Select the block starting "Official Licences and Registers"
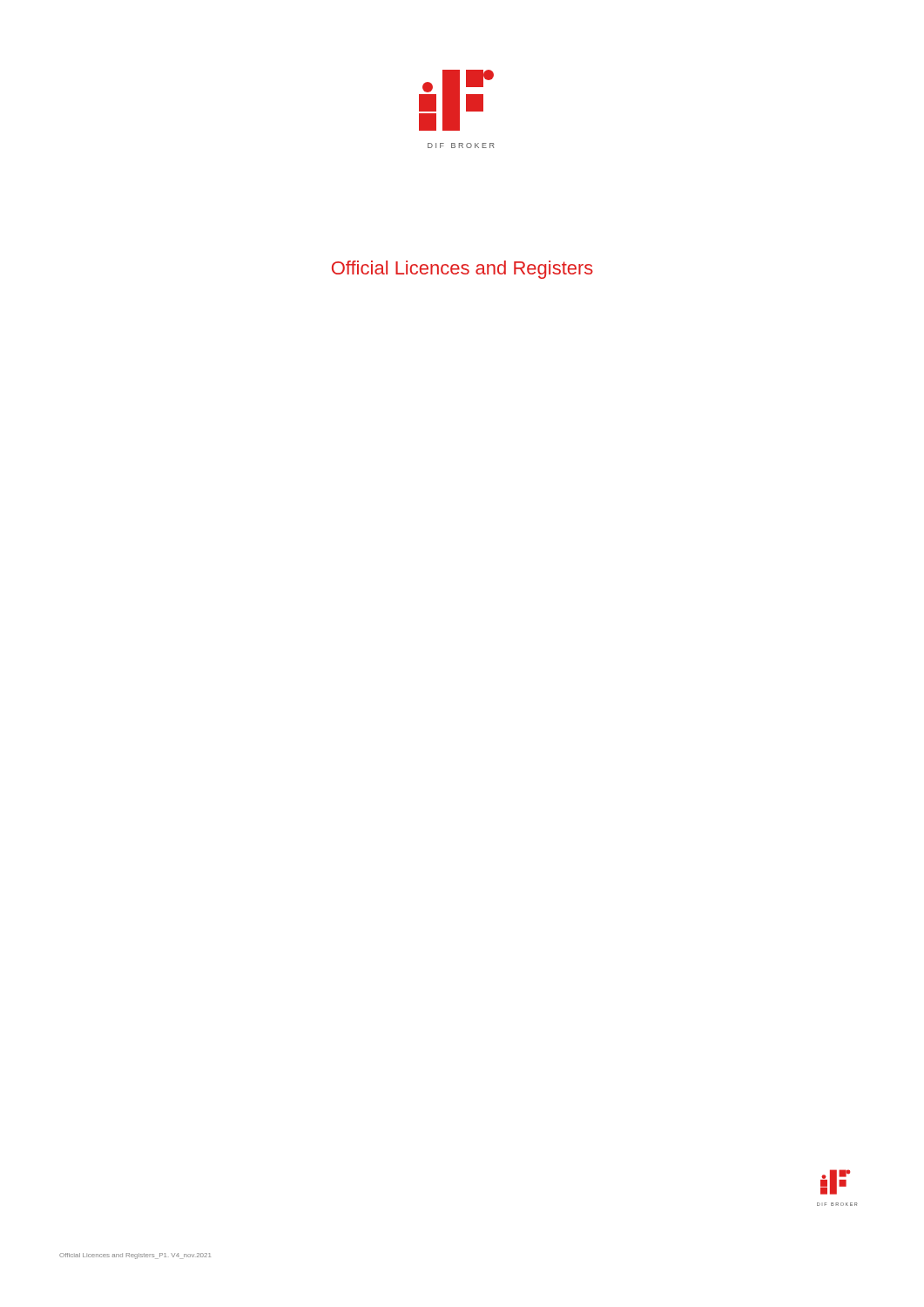The width and height of the screenshot is (924, 1307). (x=462, y=268)
